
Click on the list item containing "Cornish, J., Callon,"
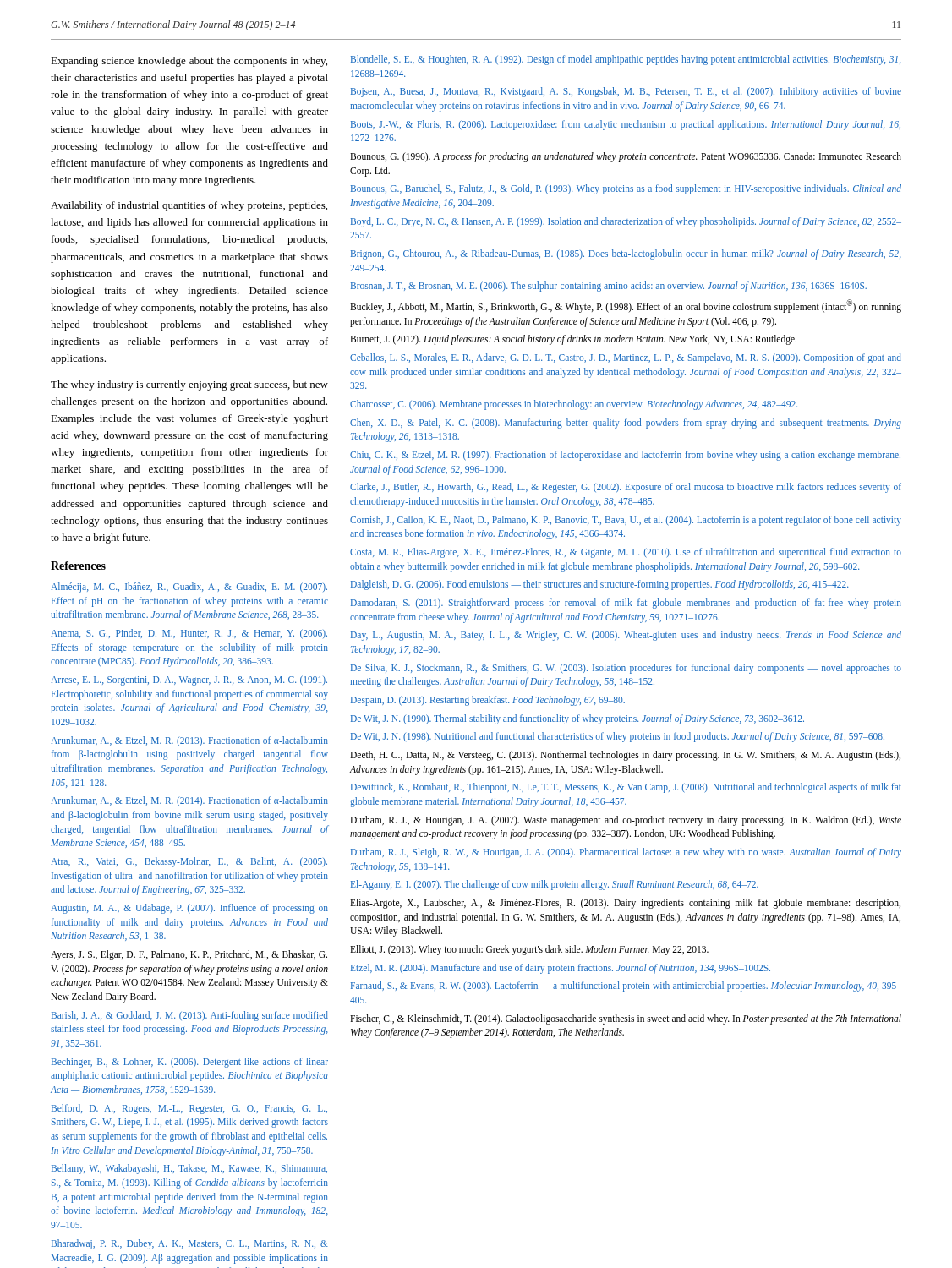pyautogui.click(x=626, y=527)
